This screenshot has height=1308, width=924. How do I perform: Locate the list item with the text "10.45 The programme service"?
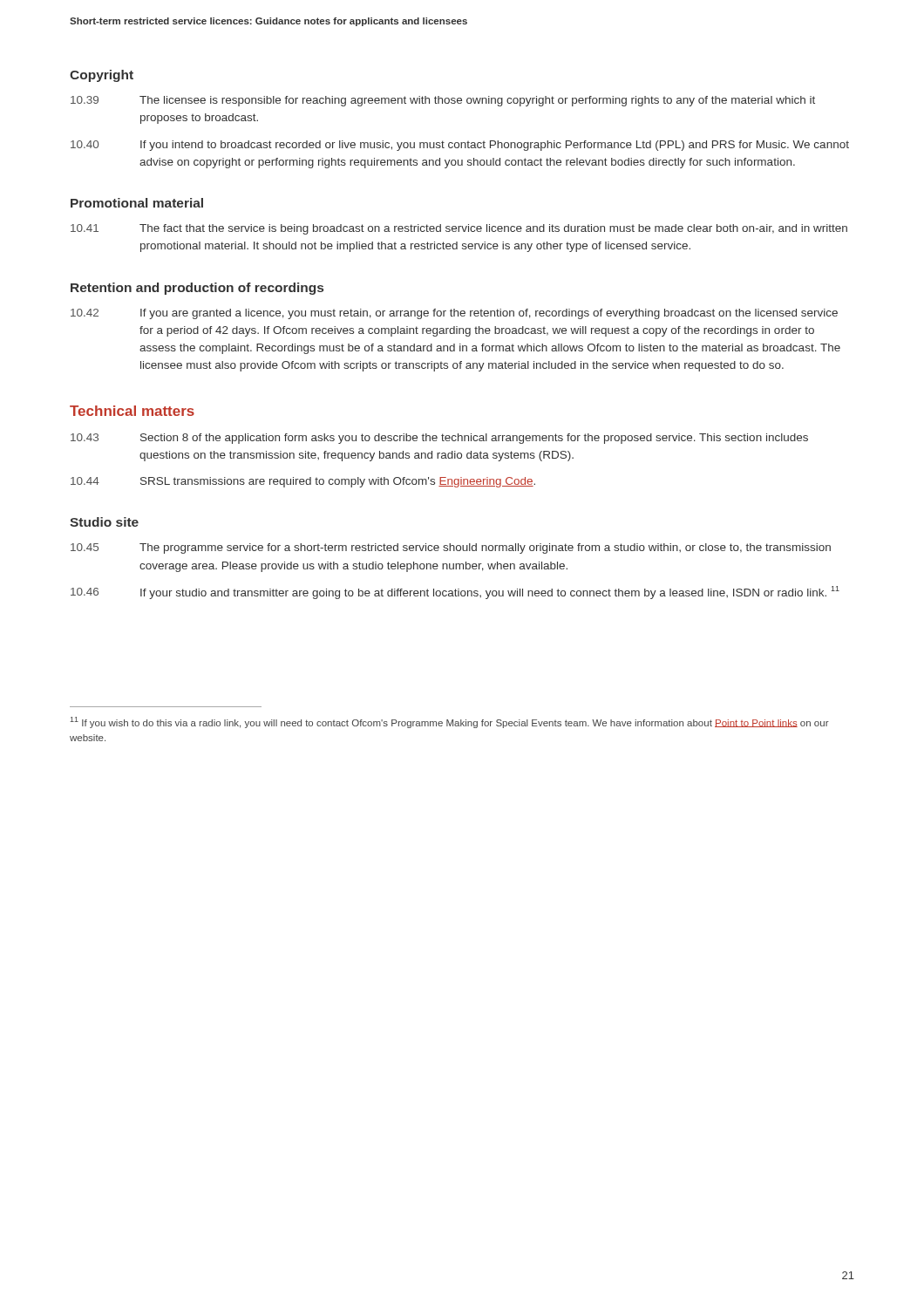(x=462, y=557)
